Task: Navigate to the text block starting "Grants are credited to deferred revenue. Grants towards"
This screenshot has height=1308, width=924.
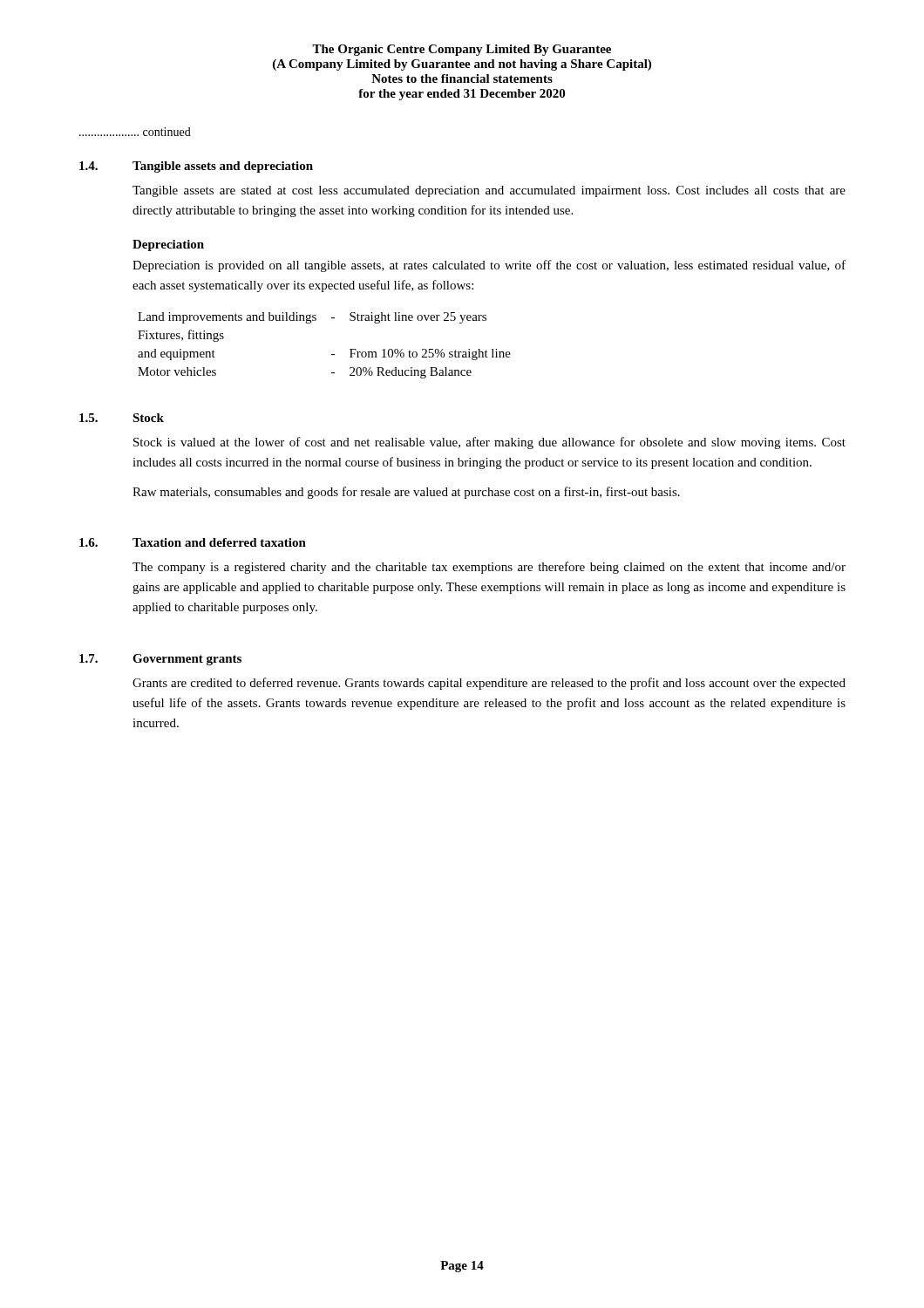Action: (x=489, y=703)
